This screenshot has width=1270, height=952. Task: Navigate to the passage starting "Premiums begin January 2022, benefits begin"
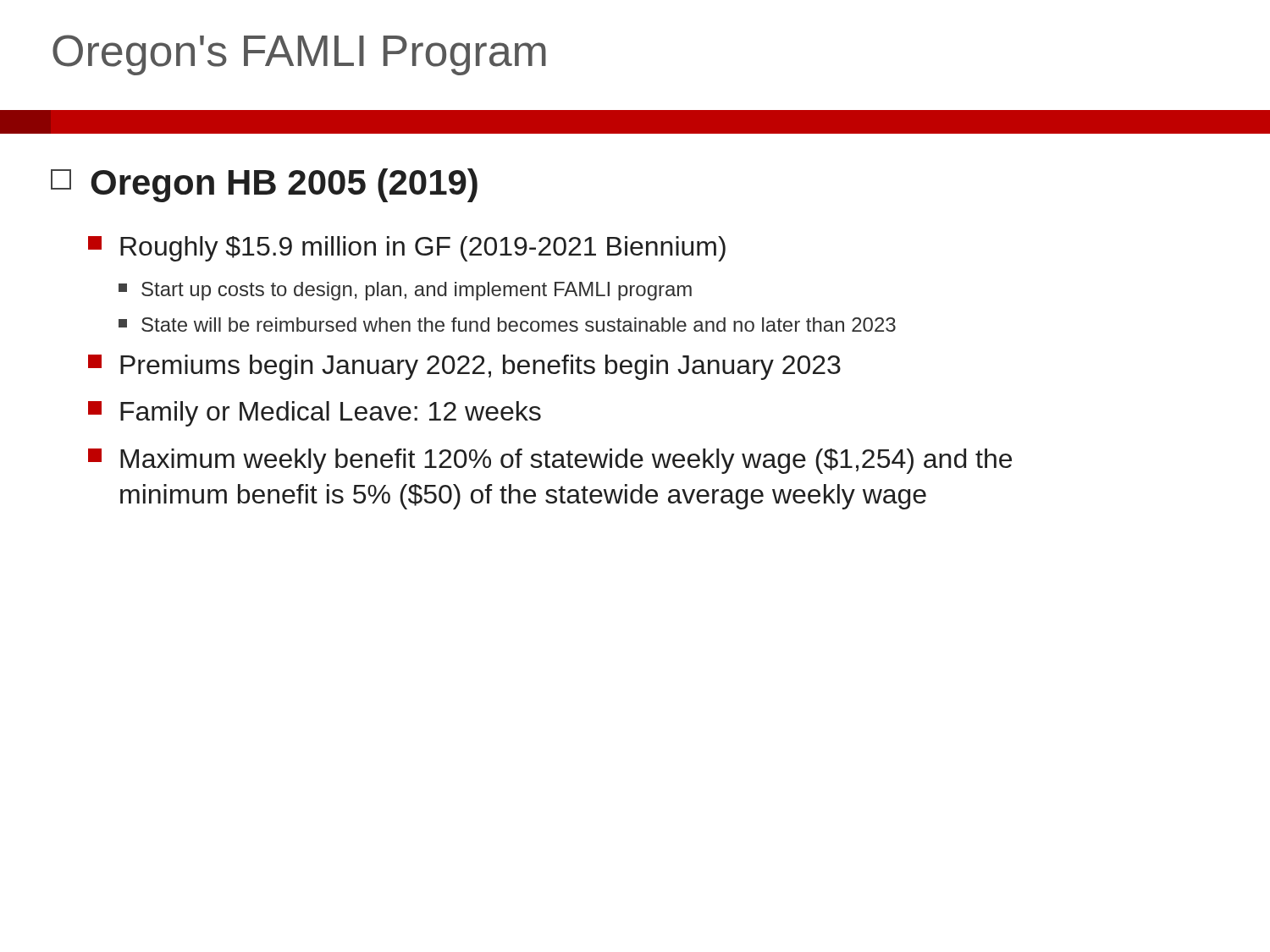point(465,365)
